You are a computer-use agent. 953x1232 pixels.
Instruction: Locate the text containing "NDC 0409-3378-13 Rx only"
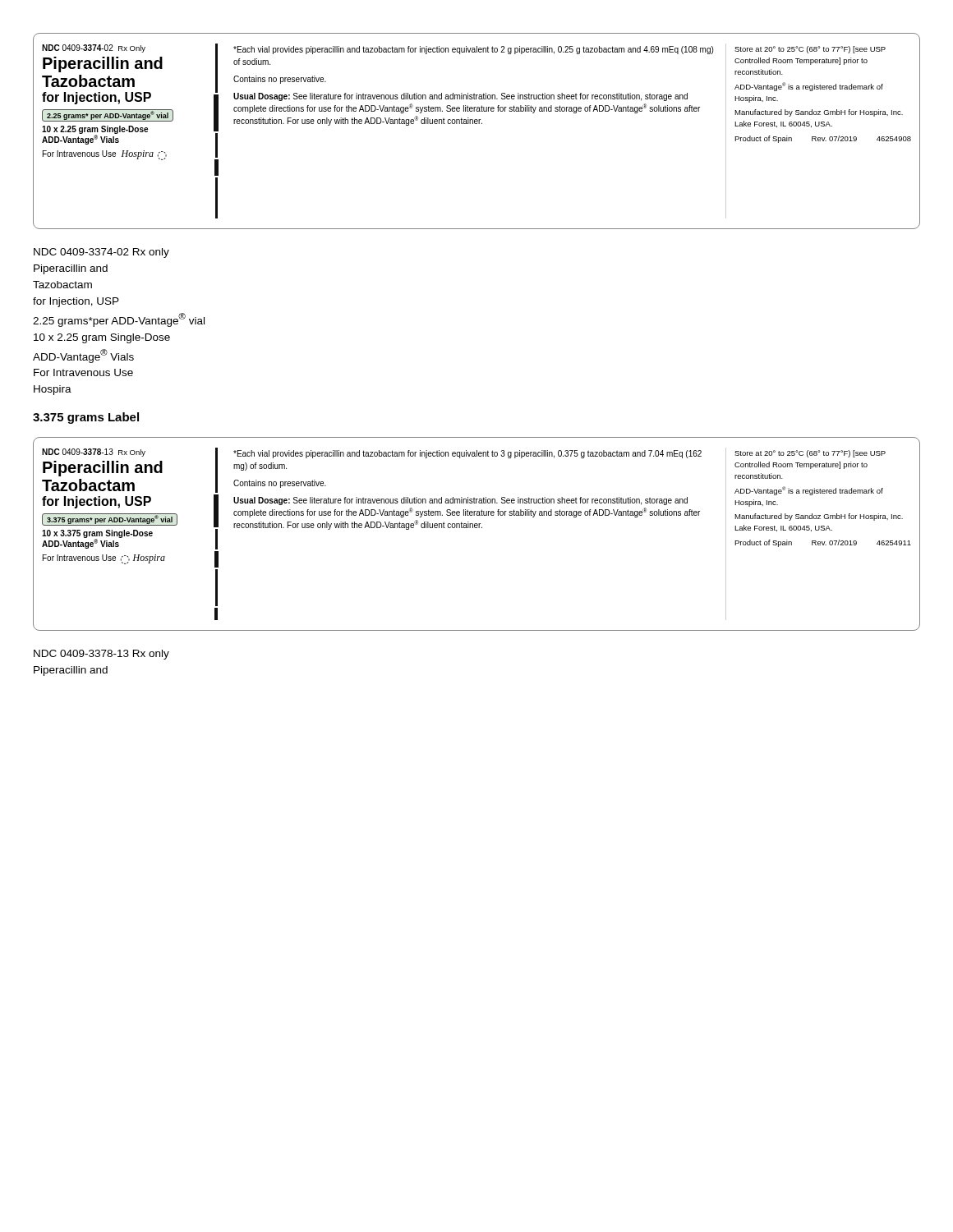[101, 653]
